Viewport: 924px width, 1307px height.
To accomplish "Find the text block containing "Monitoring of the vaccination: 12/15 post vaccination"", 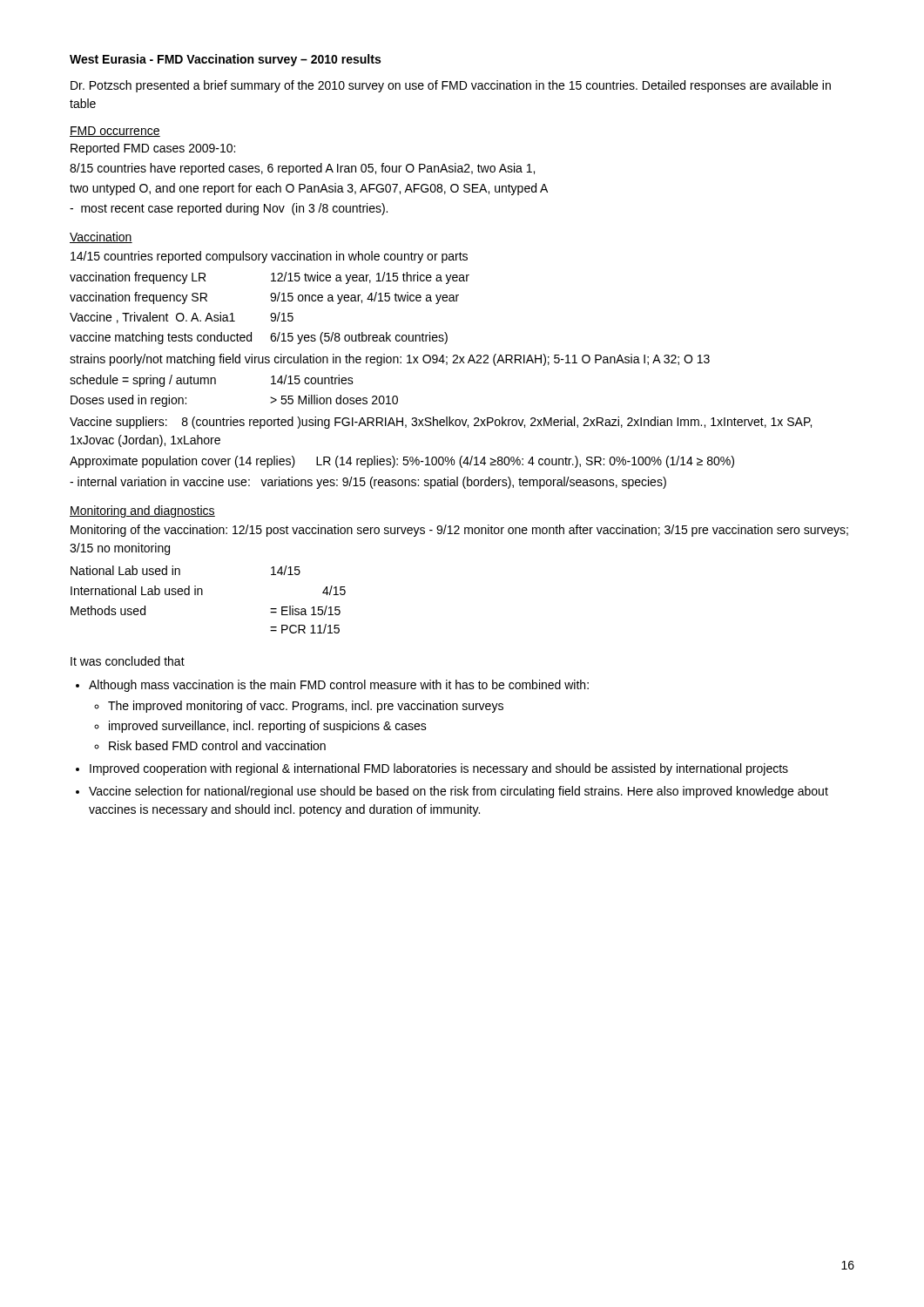I will click(459, 539).
